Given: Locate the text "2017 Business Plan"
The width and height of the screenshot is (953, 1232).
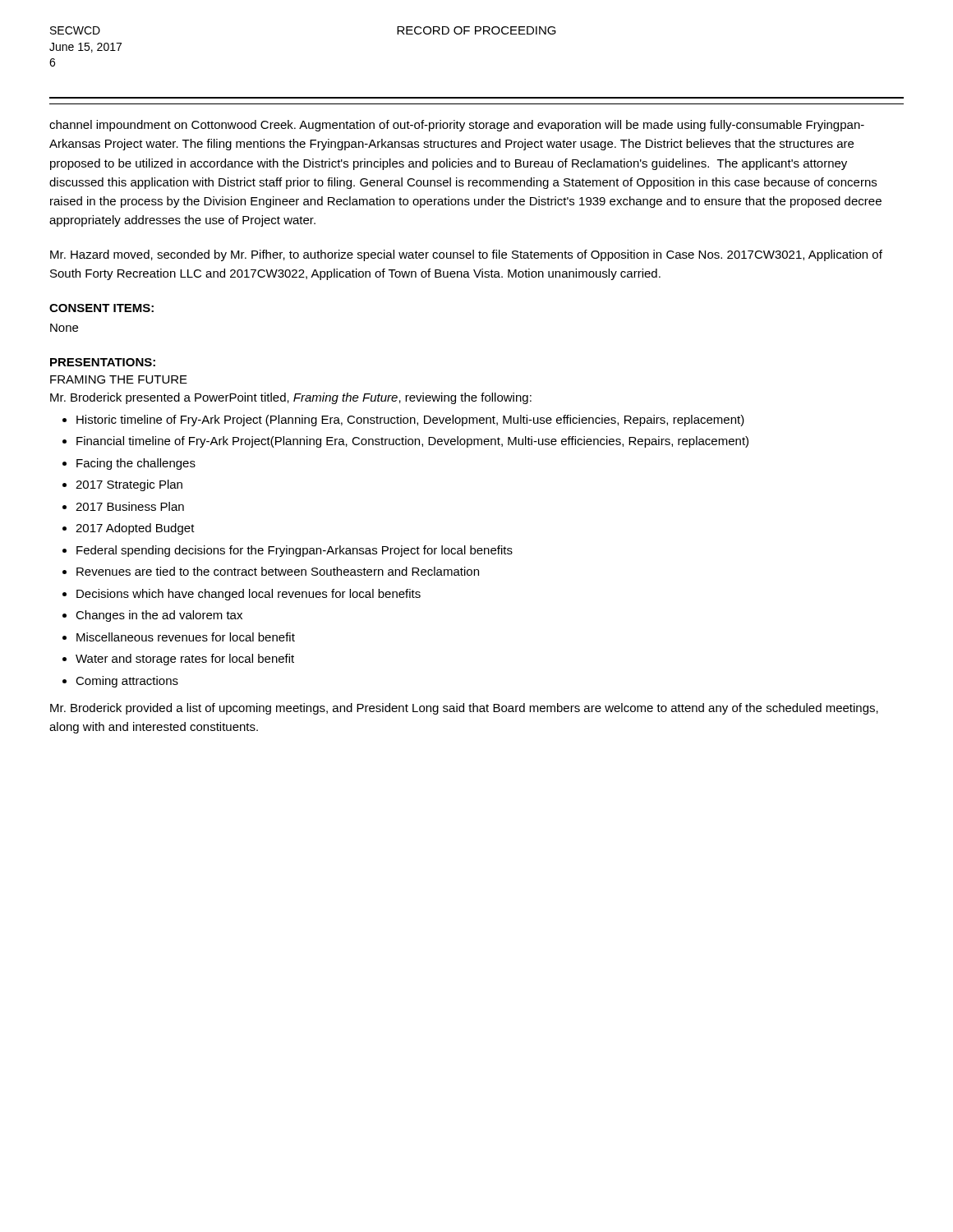Looking at the screenshot, I should pyautogui.click(x=130, y=506).
